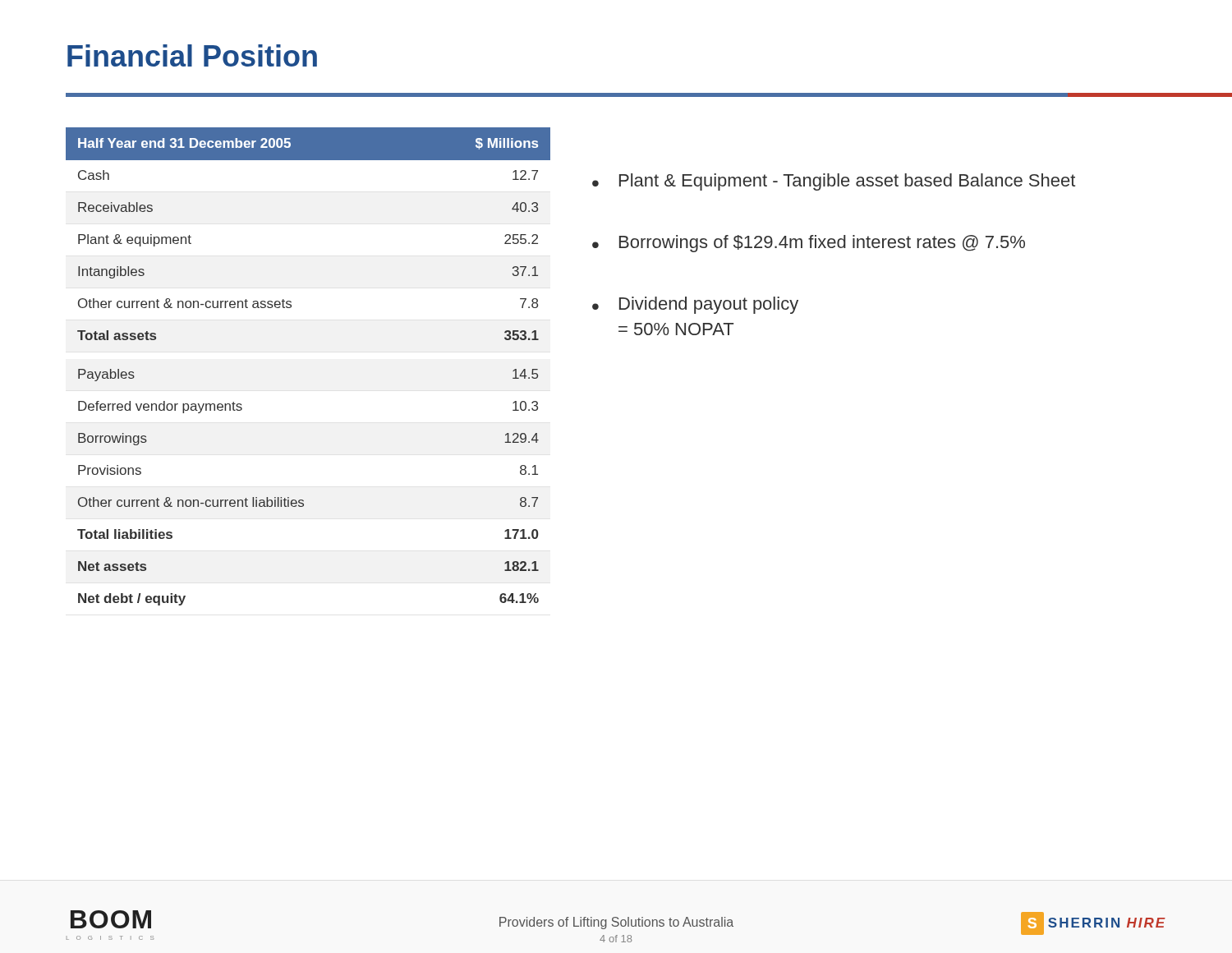Locate the list item with the text "• Dividend payout policy= 50%"

pyautogui.click(x=695, y=317)
